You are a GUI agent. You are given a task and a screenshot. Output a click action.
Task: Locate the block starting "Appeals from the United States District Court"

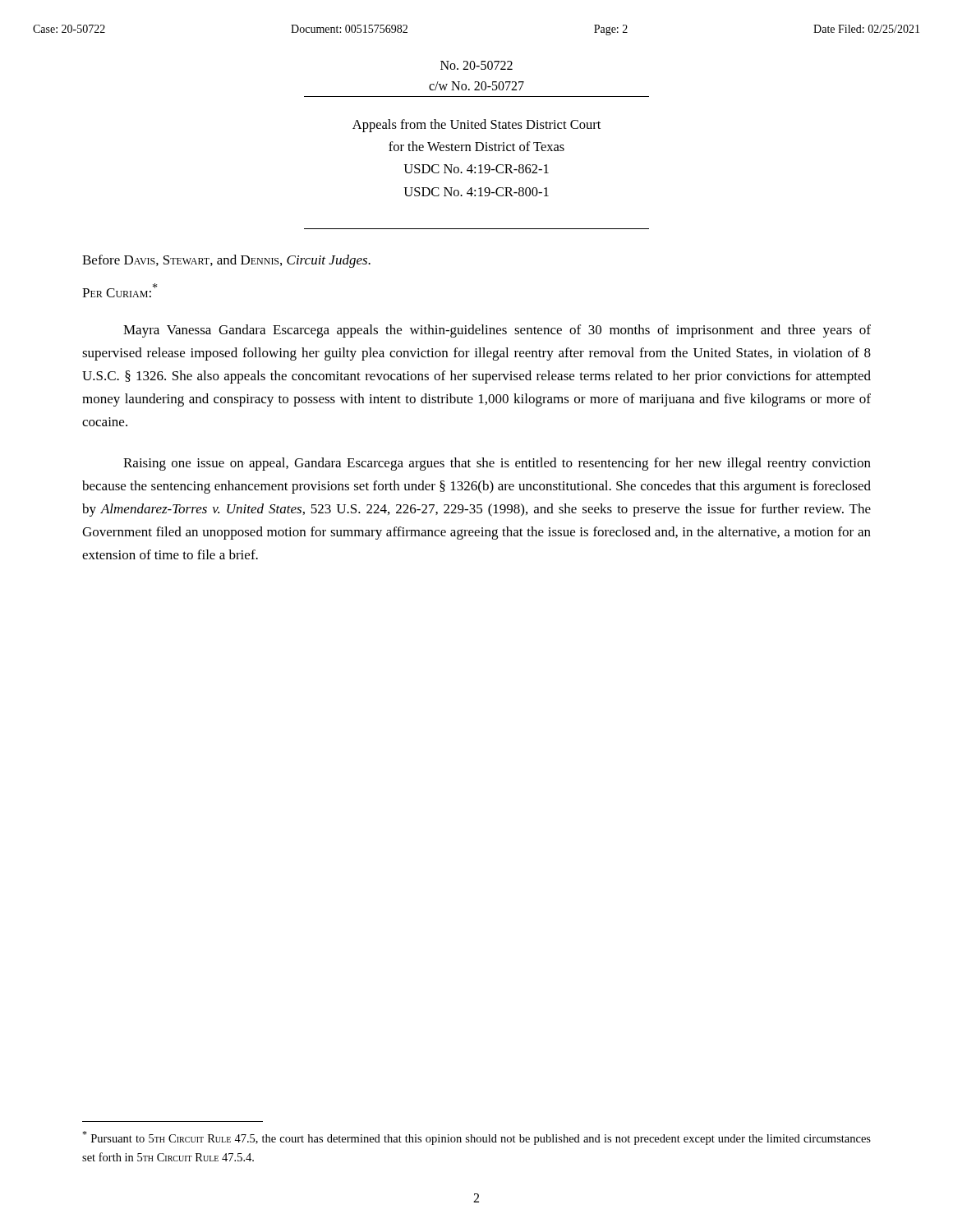pyautogui.click(x=476, y=158)
